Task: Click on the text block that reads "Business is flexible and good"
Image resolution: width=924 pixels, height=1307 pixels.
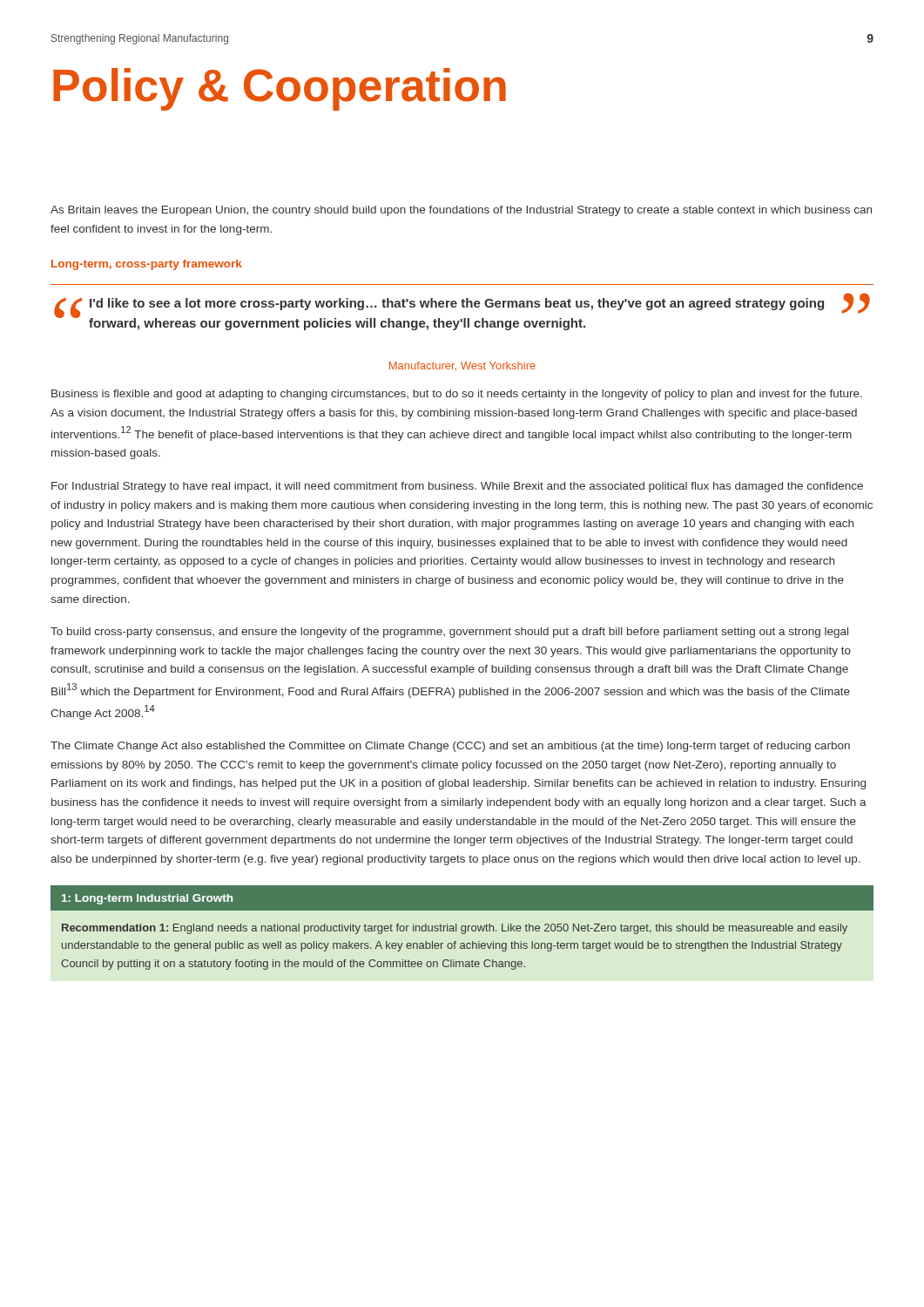Action: click(x=457, y=423)
